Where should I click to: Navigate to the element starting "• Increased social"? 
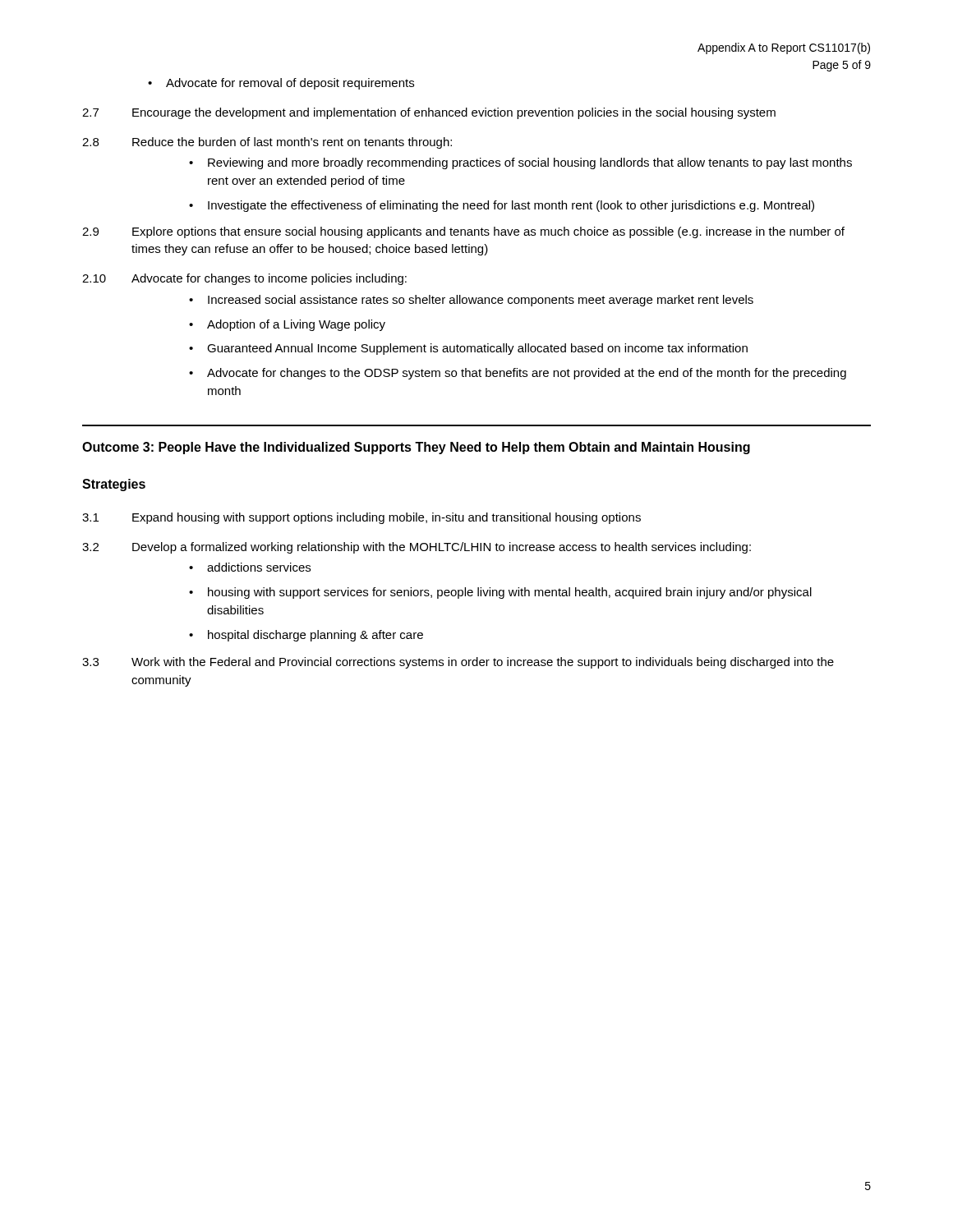[530, 299]
